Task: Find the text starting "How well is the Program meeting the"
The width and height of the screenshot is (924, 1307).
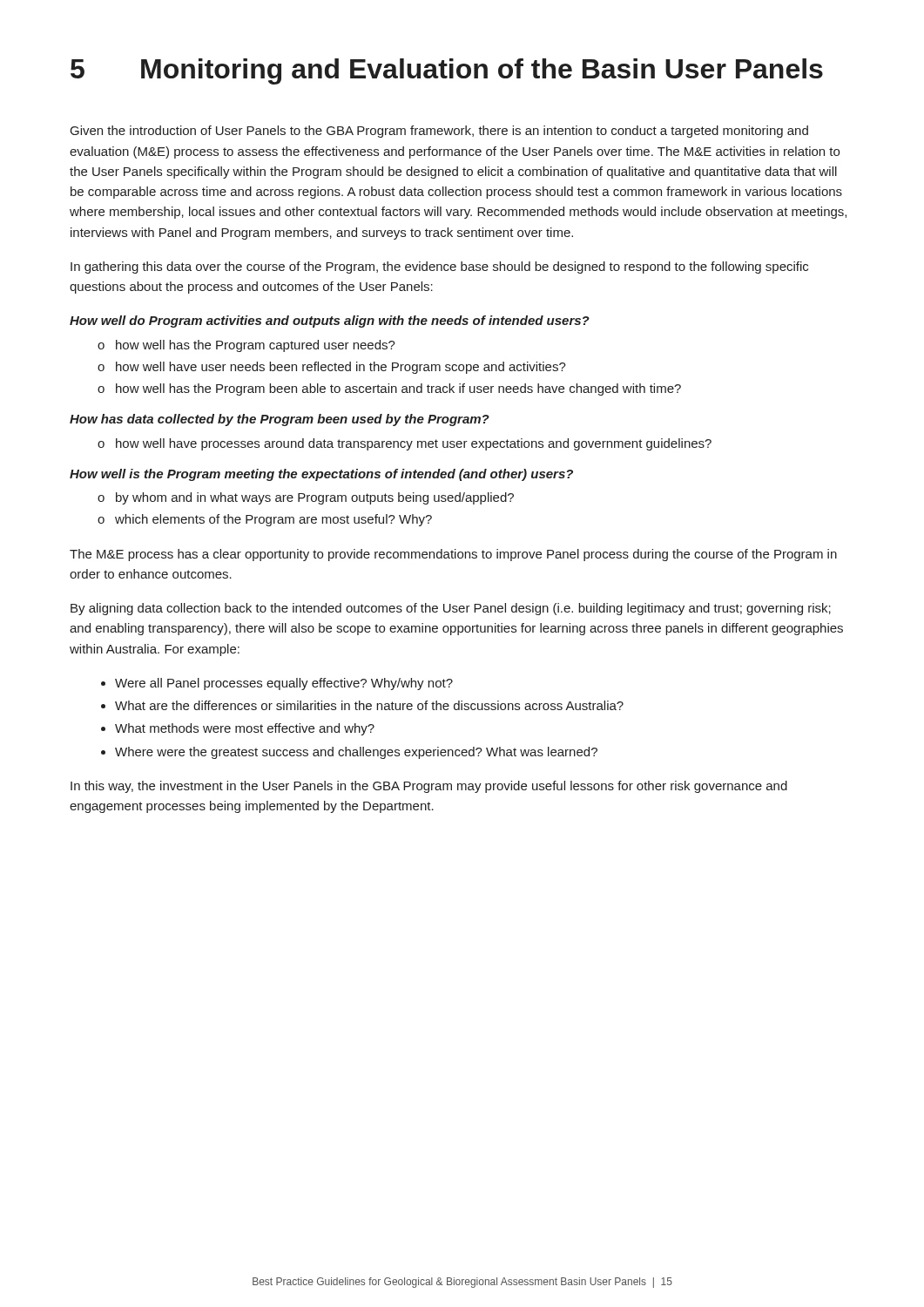Action: (322, 473)
